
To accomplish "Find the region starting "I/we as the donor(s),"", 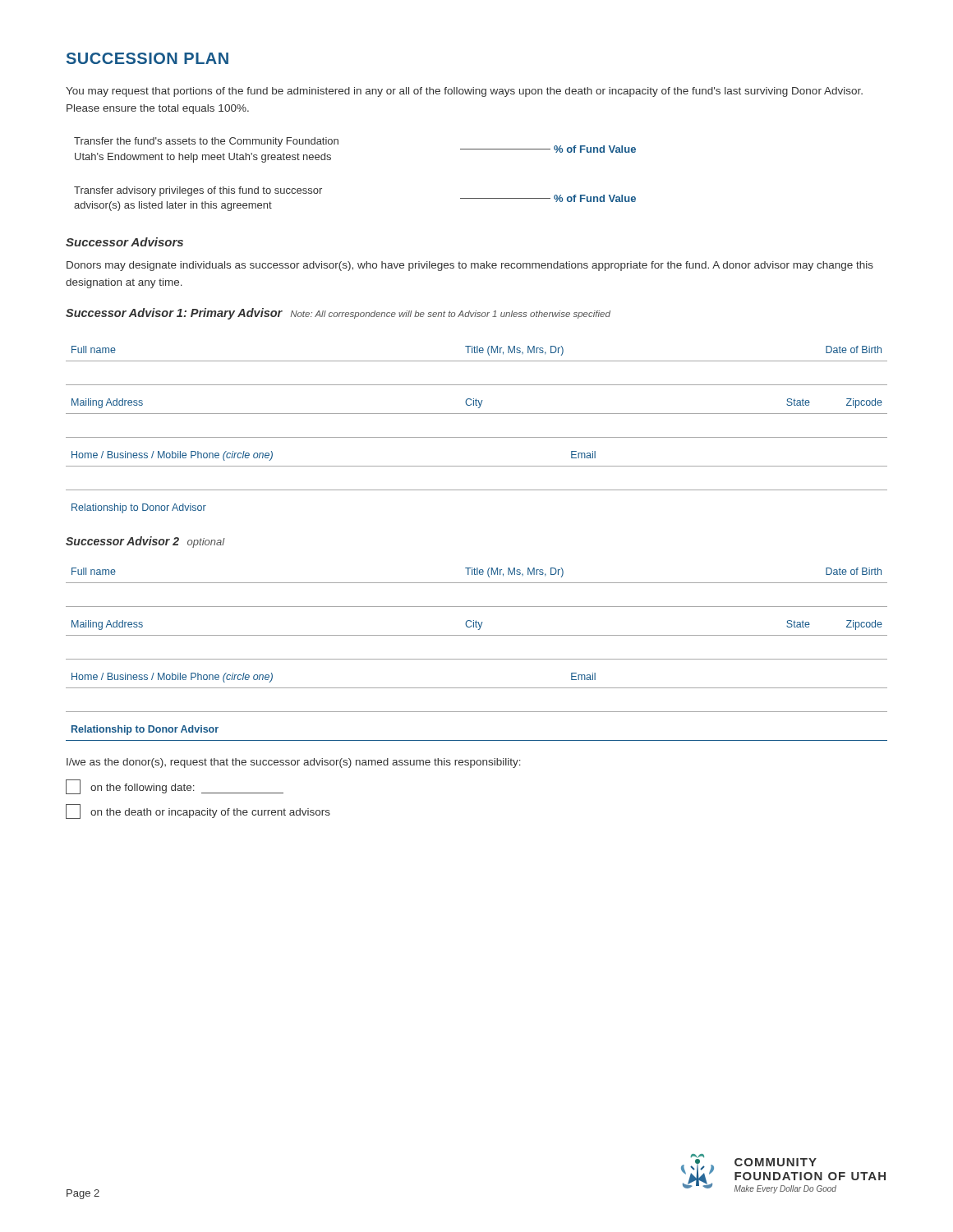I will coord(294,762).
